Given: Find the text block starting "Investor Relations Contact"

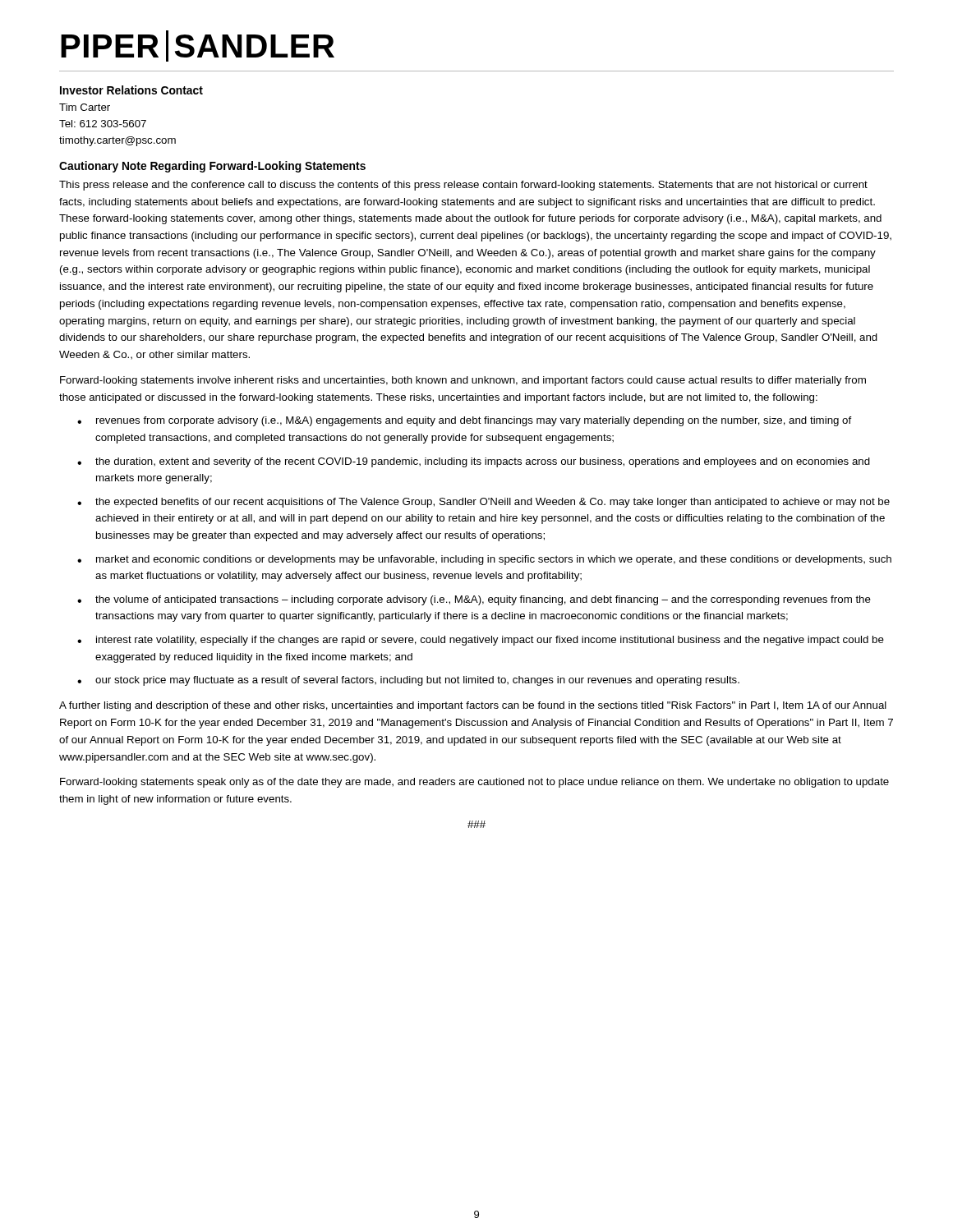Looking at the screenshot, I should (x=131, y=91).
